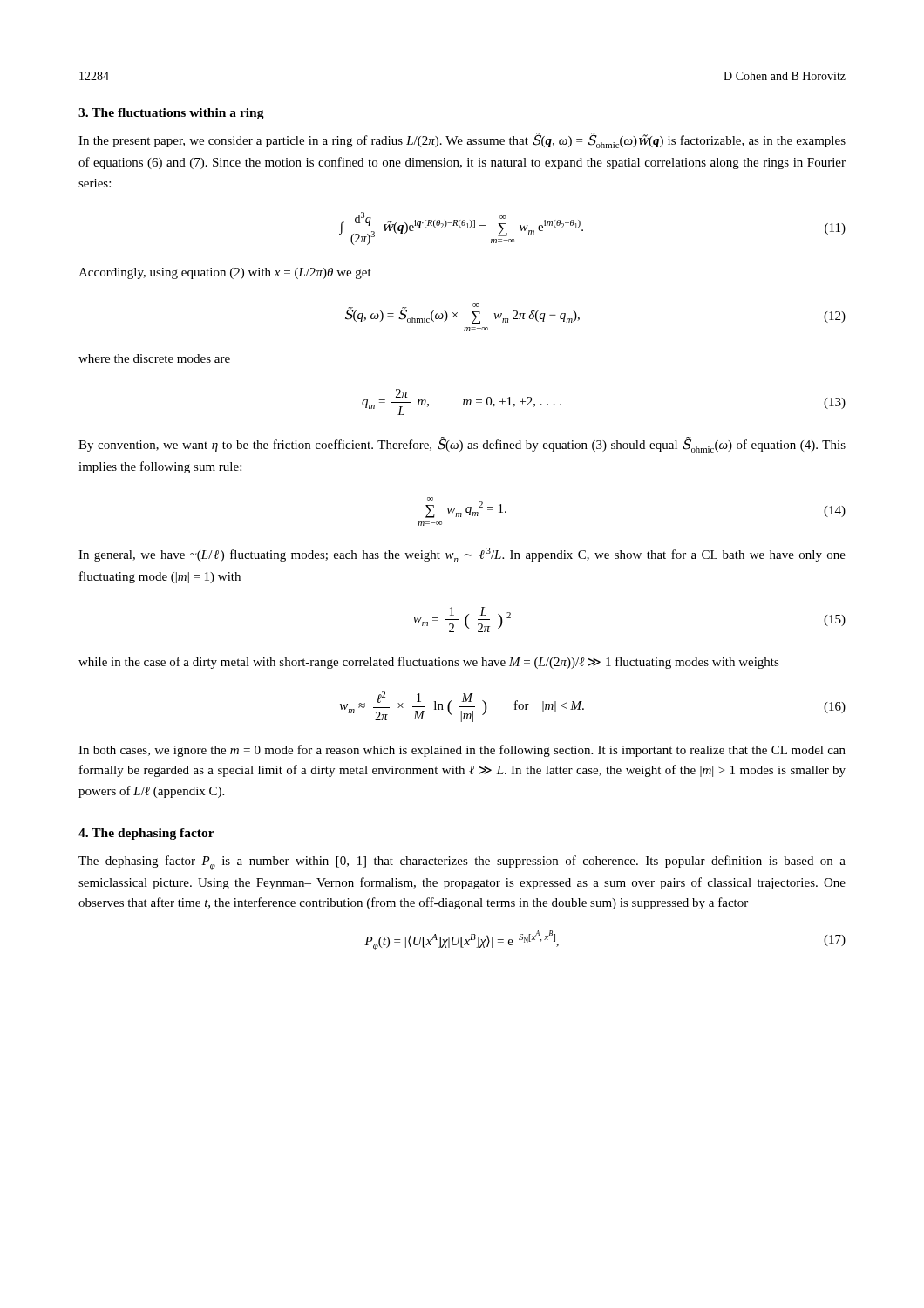Screen dimensions: 1308x924
Task: Find the text block starting "while in the case of a dirty metal"
Action: (429, 662)
